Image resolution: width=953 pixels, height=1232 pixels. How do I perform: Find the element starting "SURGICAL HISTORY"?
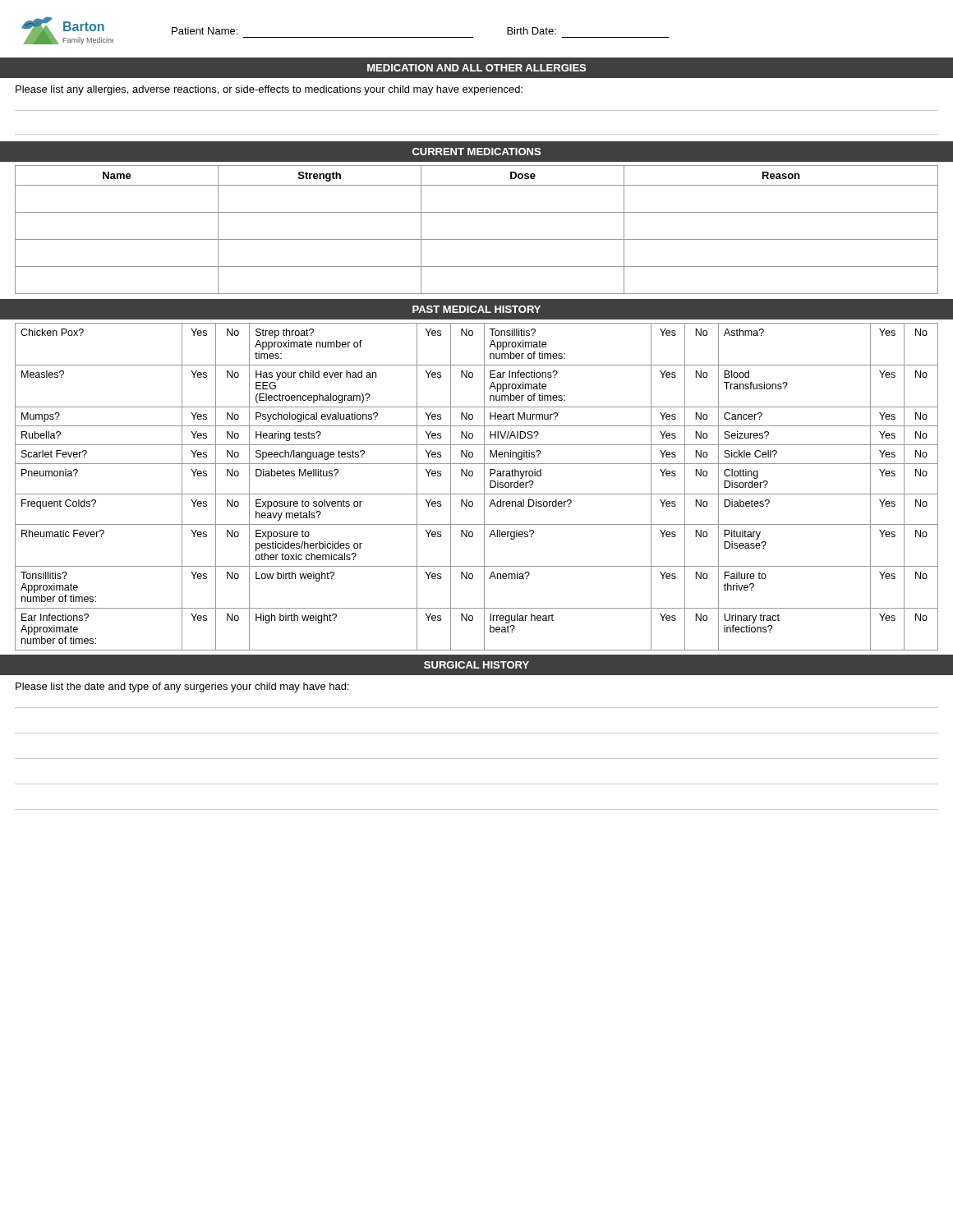pyautogui.click(x=476, y=665)
